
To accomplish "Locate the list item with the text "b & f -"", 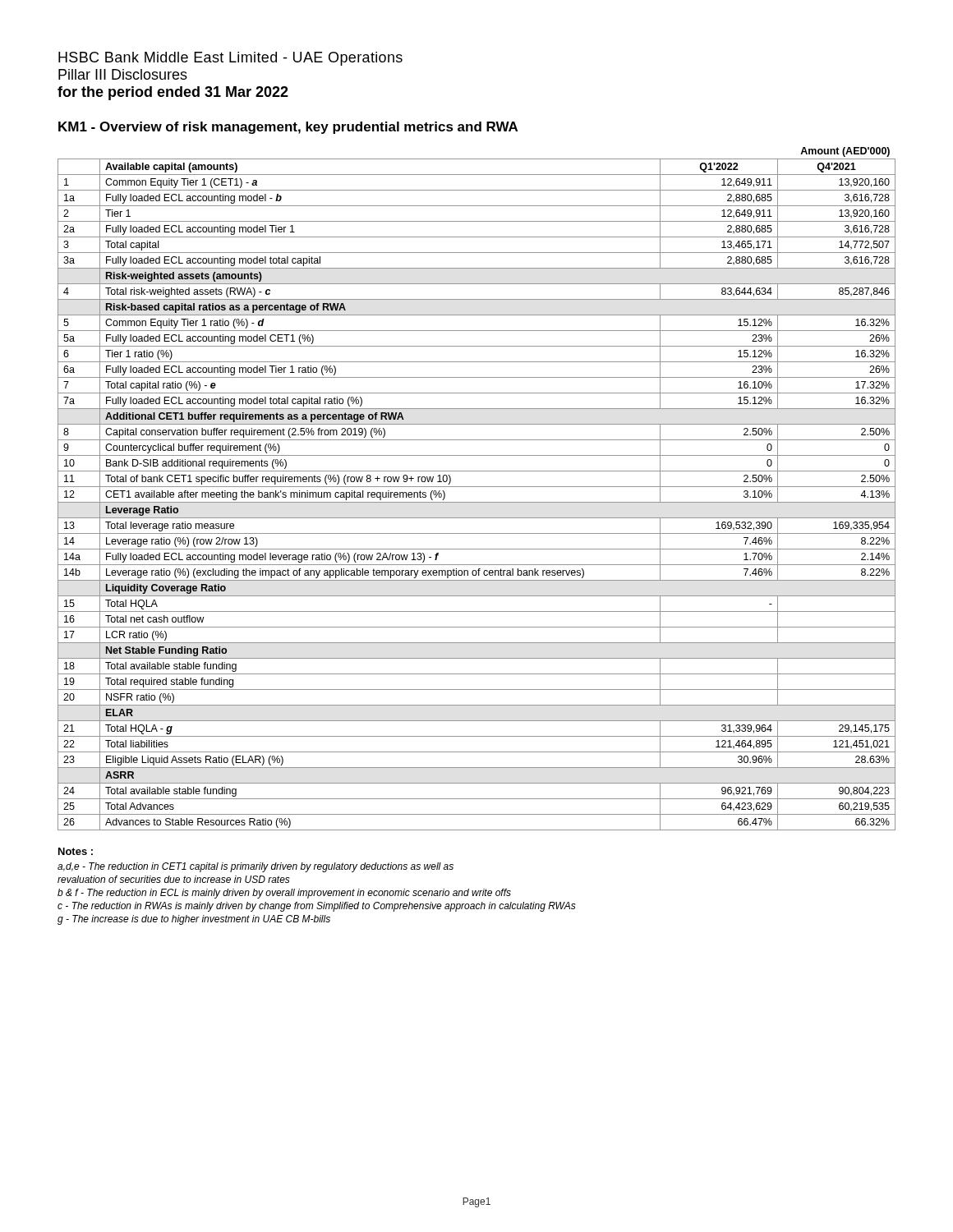I will [x=284, y=893].
